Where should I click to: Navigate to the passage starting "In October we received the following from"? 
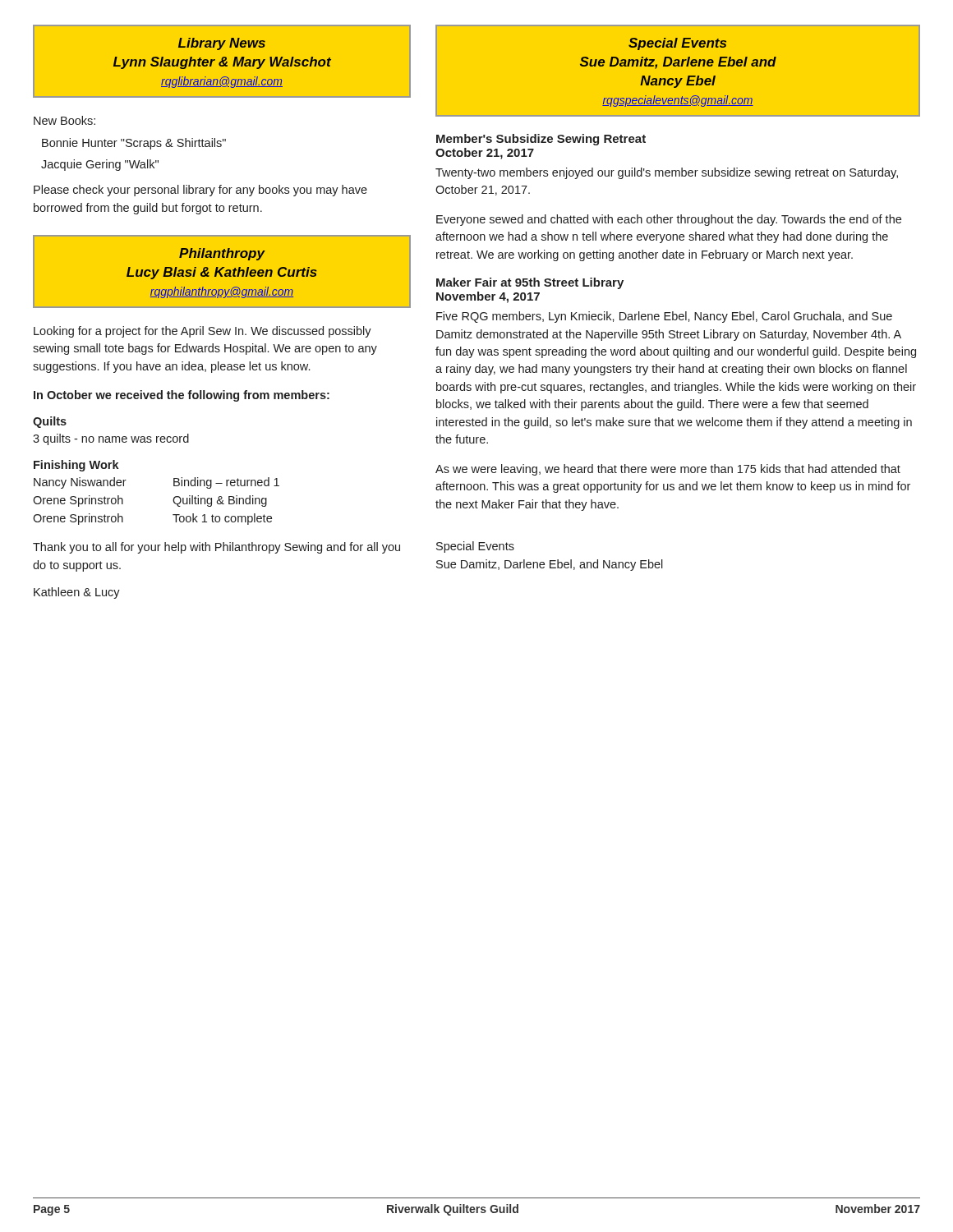point(181,395)
